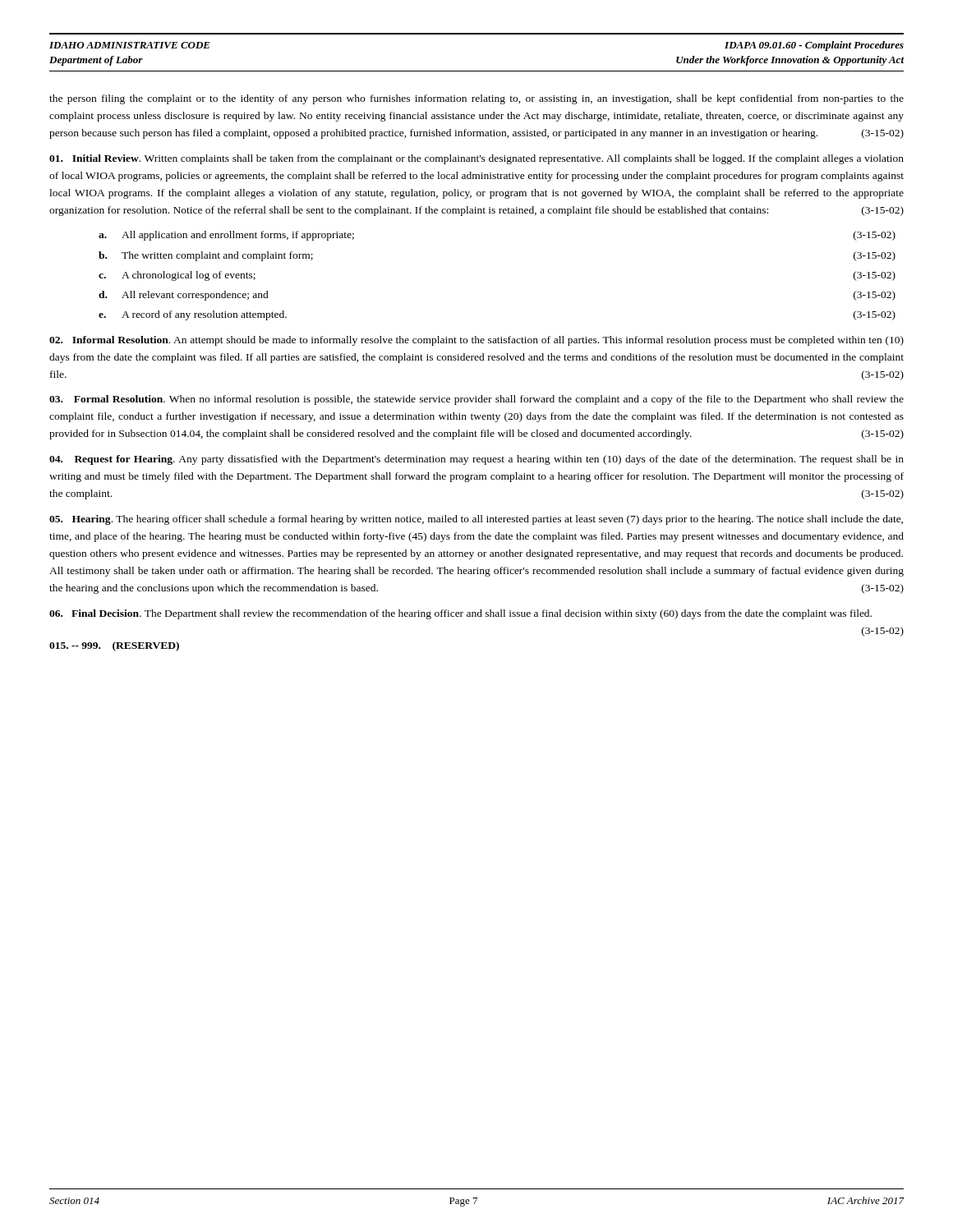Find the text block that reads "Informal Resolution. An attempt"
Image resolution: width=953 pixels, height=1232 pixels.
476,358
